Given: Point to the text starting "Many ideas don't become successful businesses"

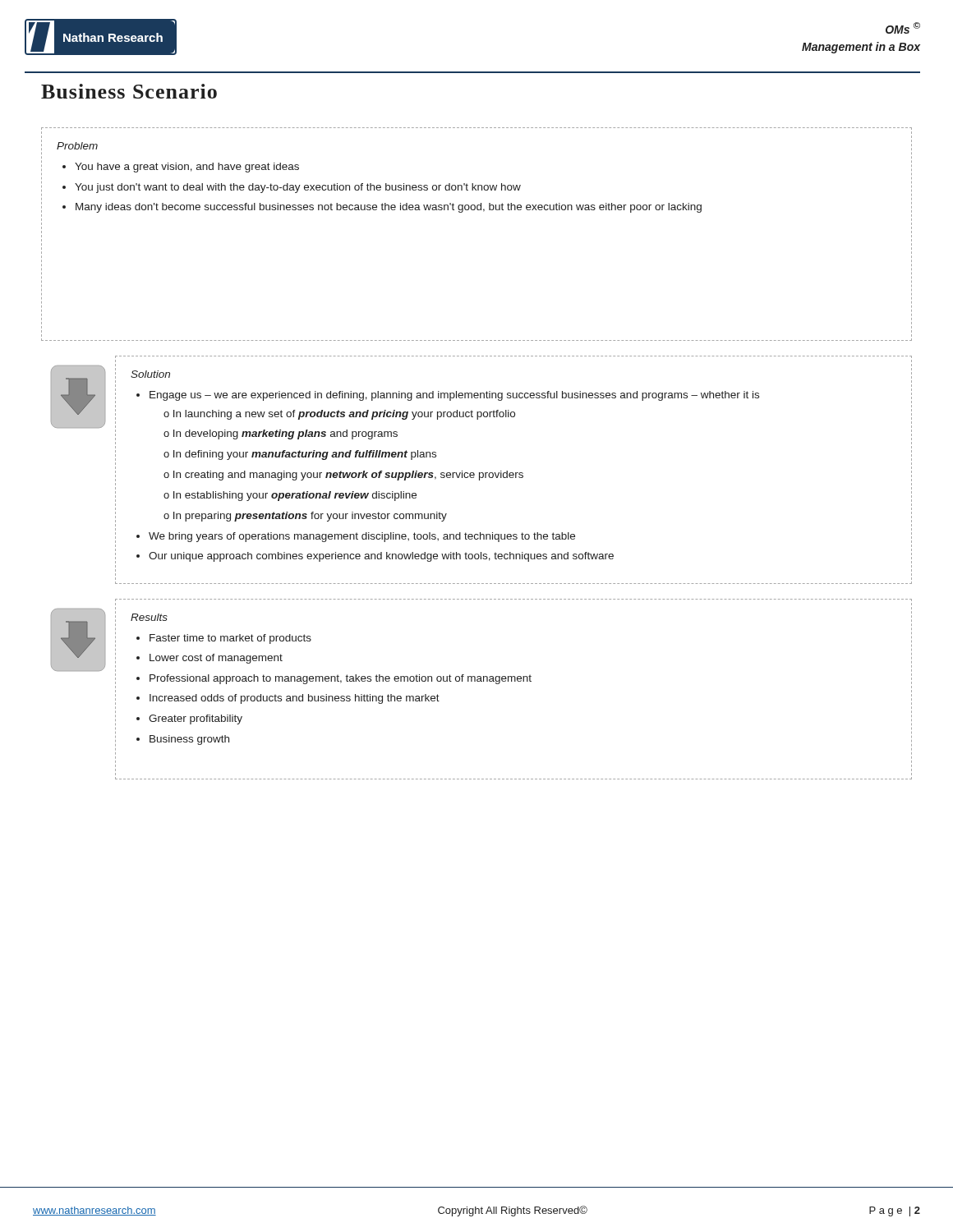Looking at the screenshot, I should pos(389,207).
